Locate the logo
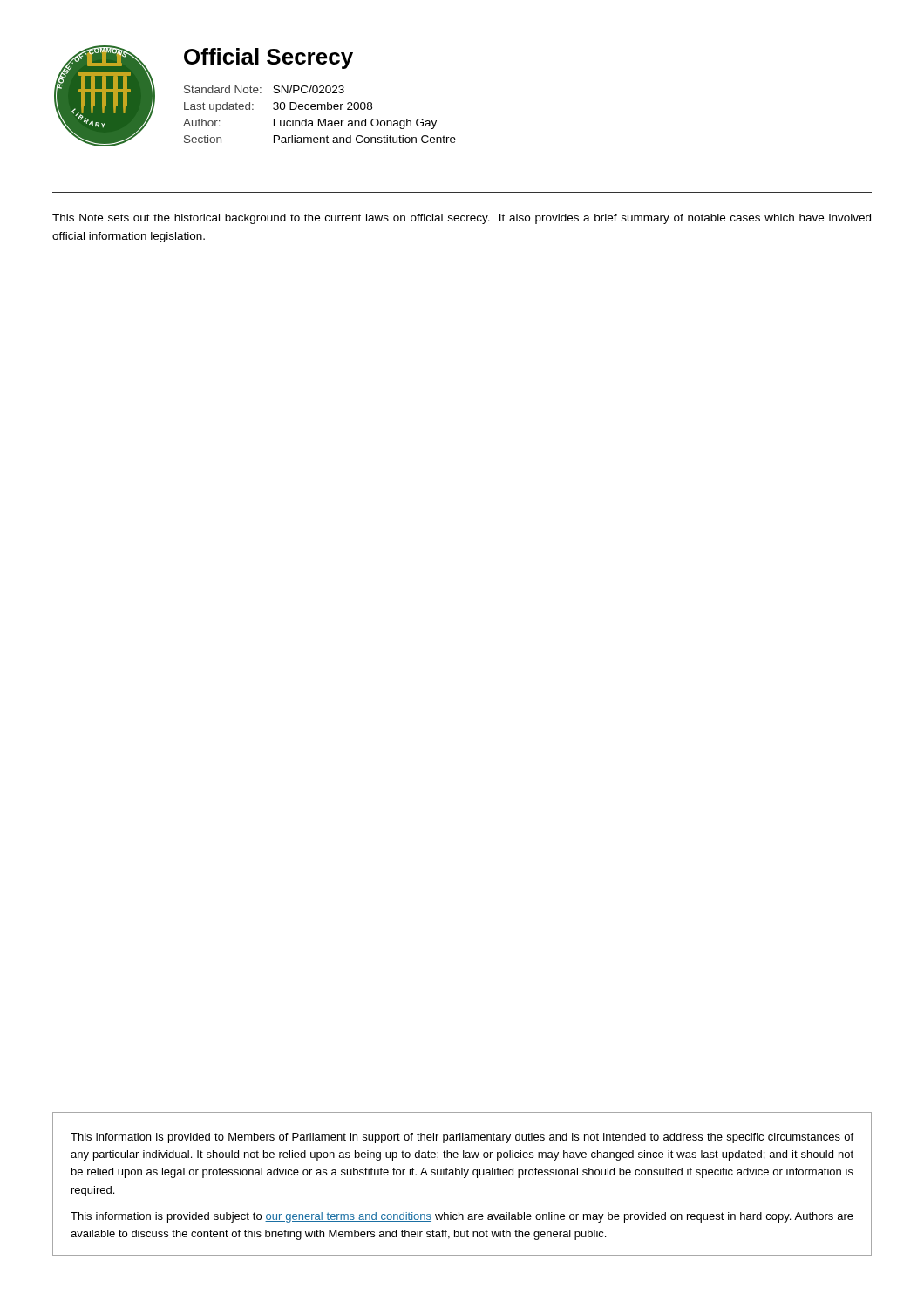Viewport: 924px width, 1308px height. coord(109,97)
